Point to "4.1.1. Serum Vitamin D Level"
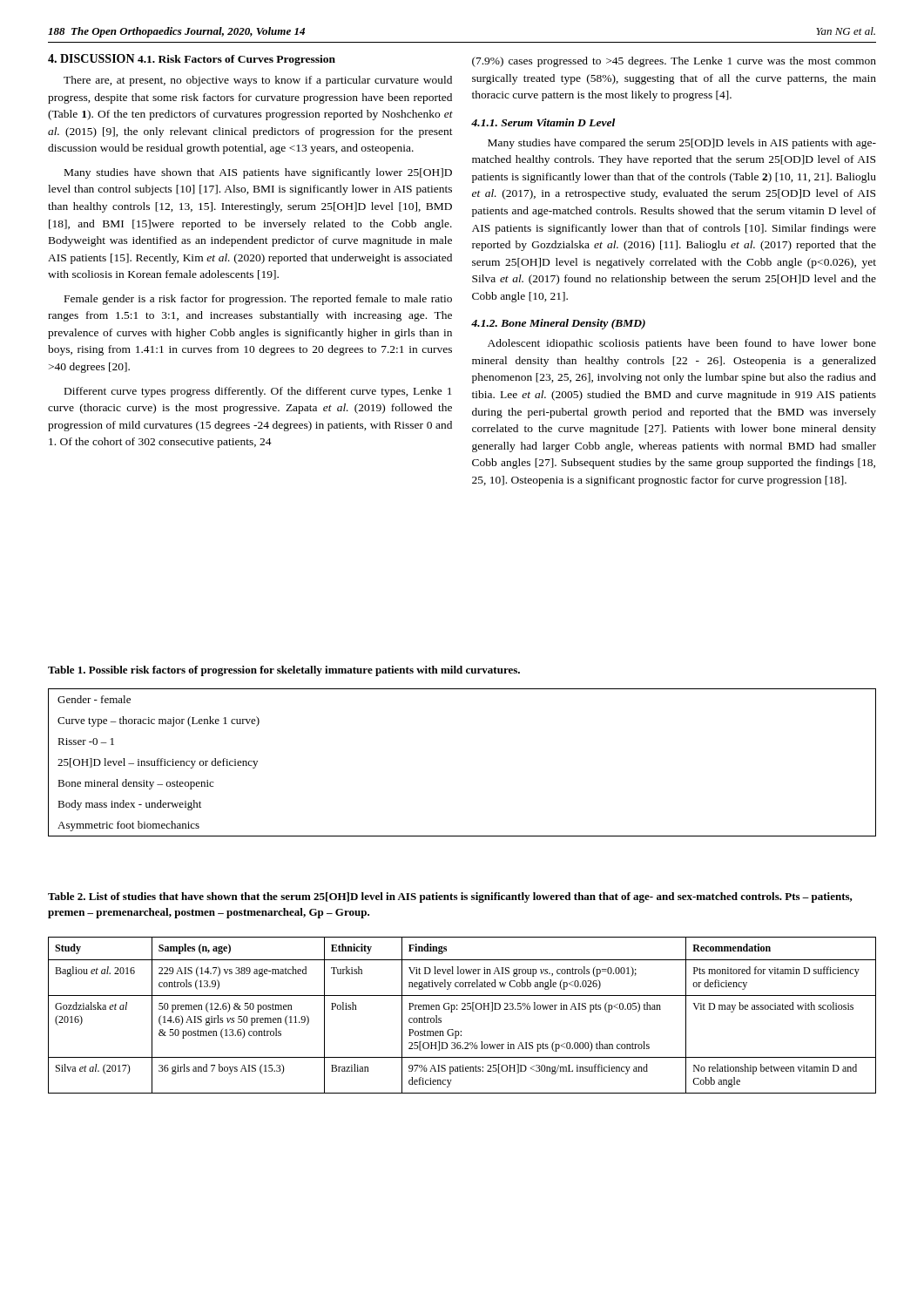924x1307 pixels. point(543,122)
